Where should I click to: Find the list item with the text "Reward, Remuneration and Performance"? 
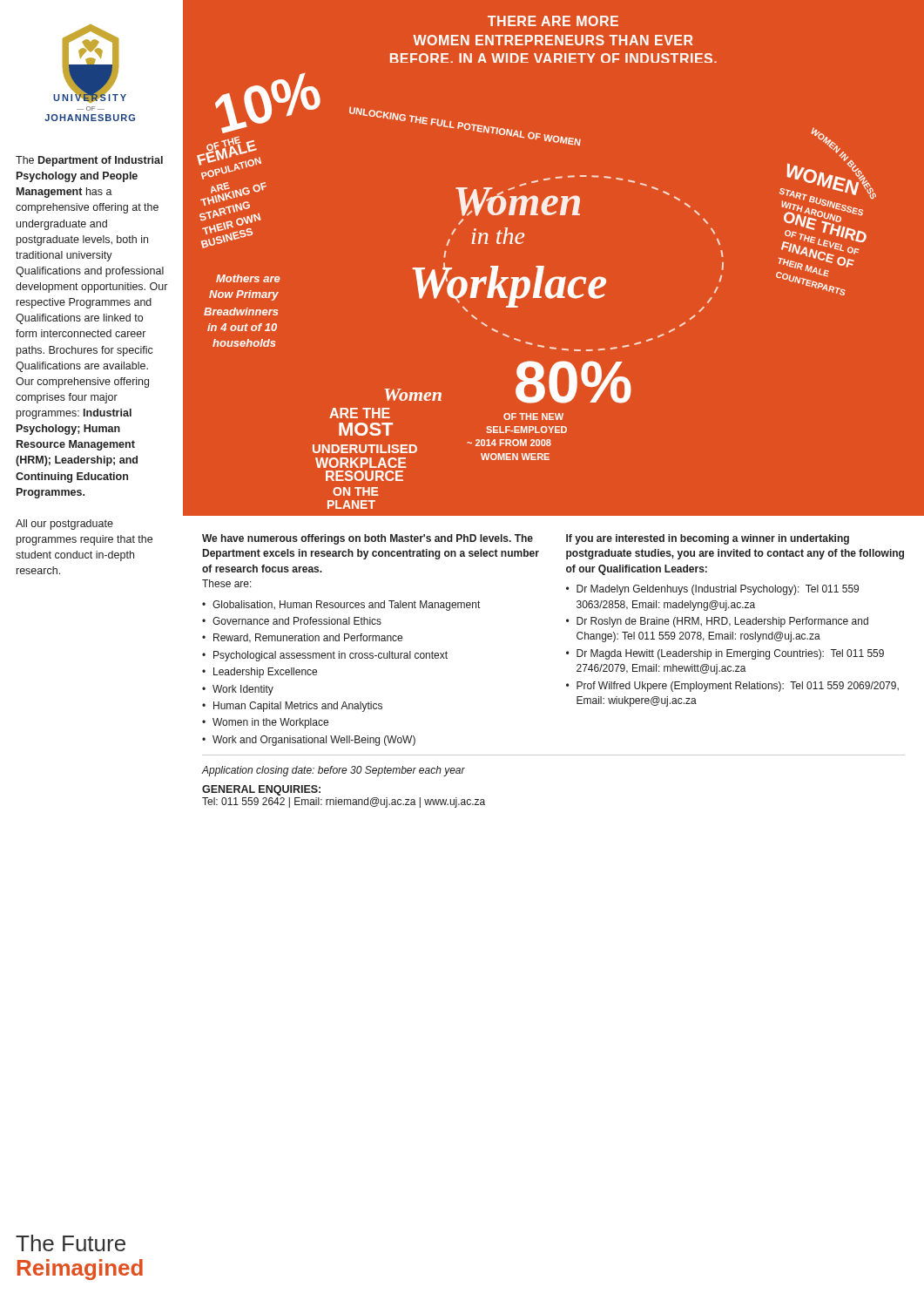308,638
